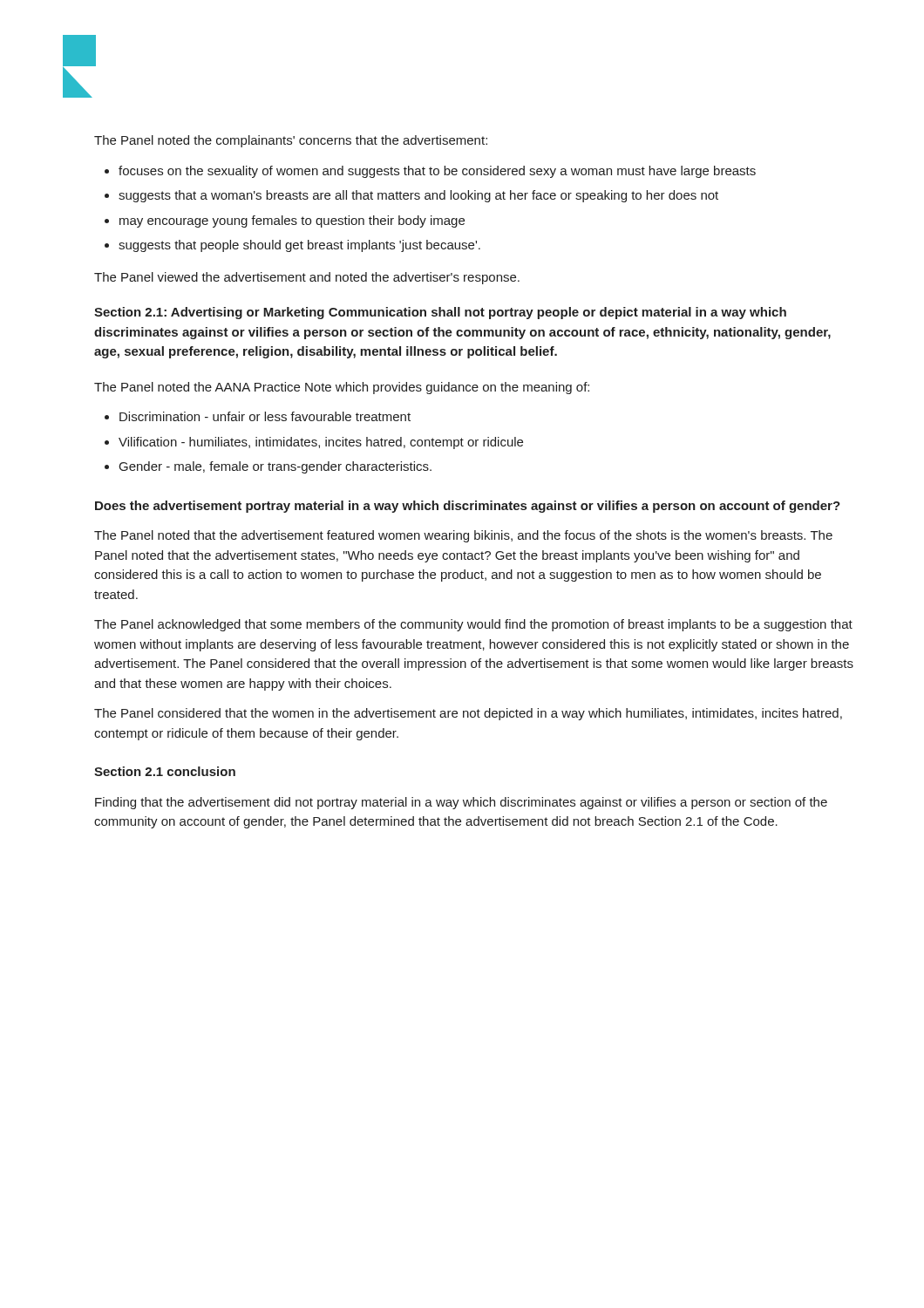Select the text block that reads "Finding that the"

pos(474,812)
